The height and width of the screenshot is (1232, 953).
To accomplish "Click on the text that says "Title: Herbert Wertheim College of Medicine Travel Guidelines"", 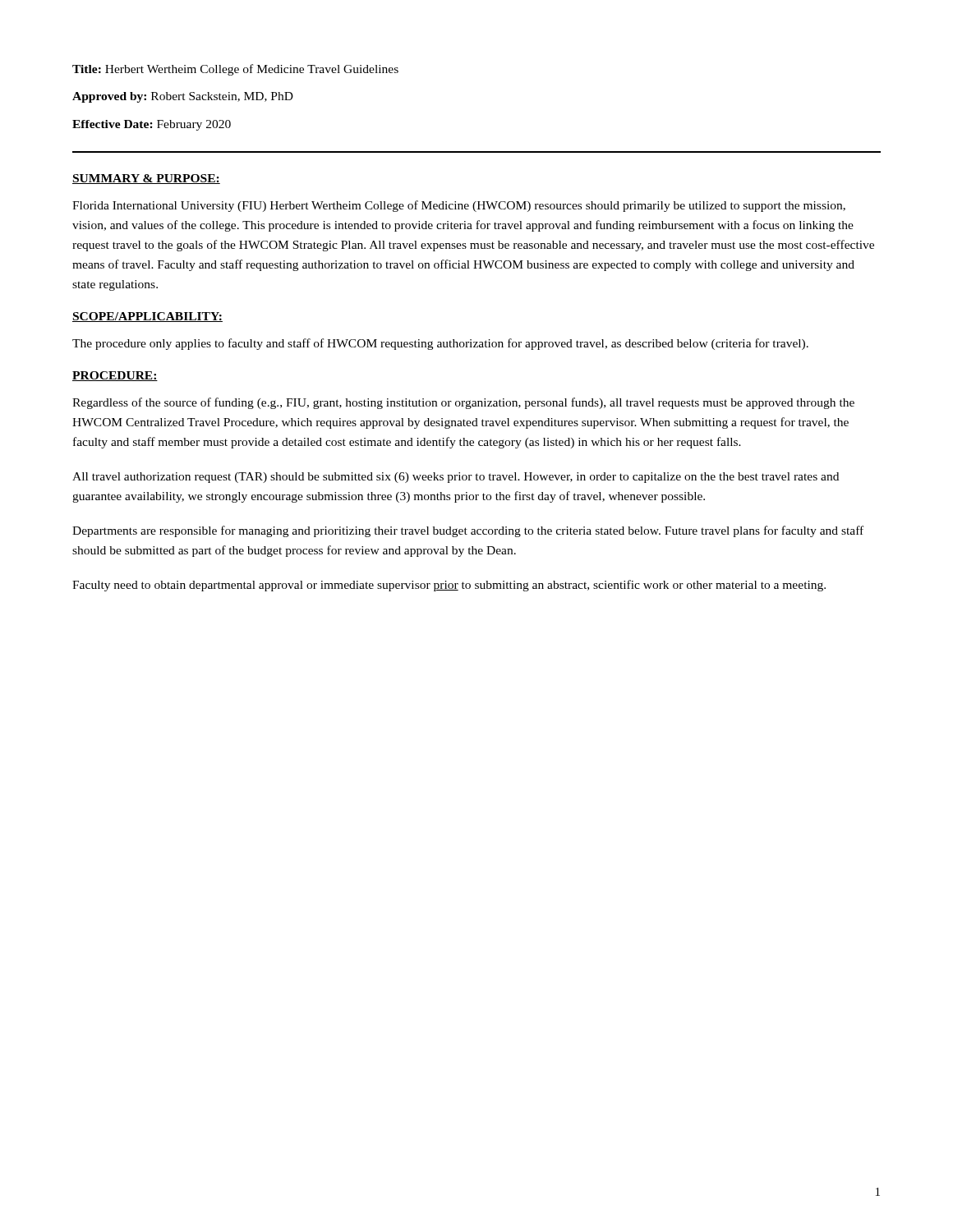I will (x=235, y=69).
